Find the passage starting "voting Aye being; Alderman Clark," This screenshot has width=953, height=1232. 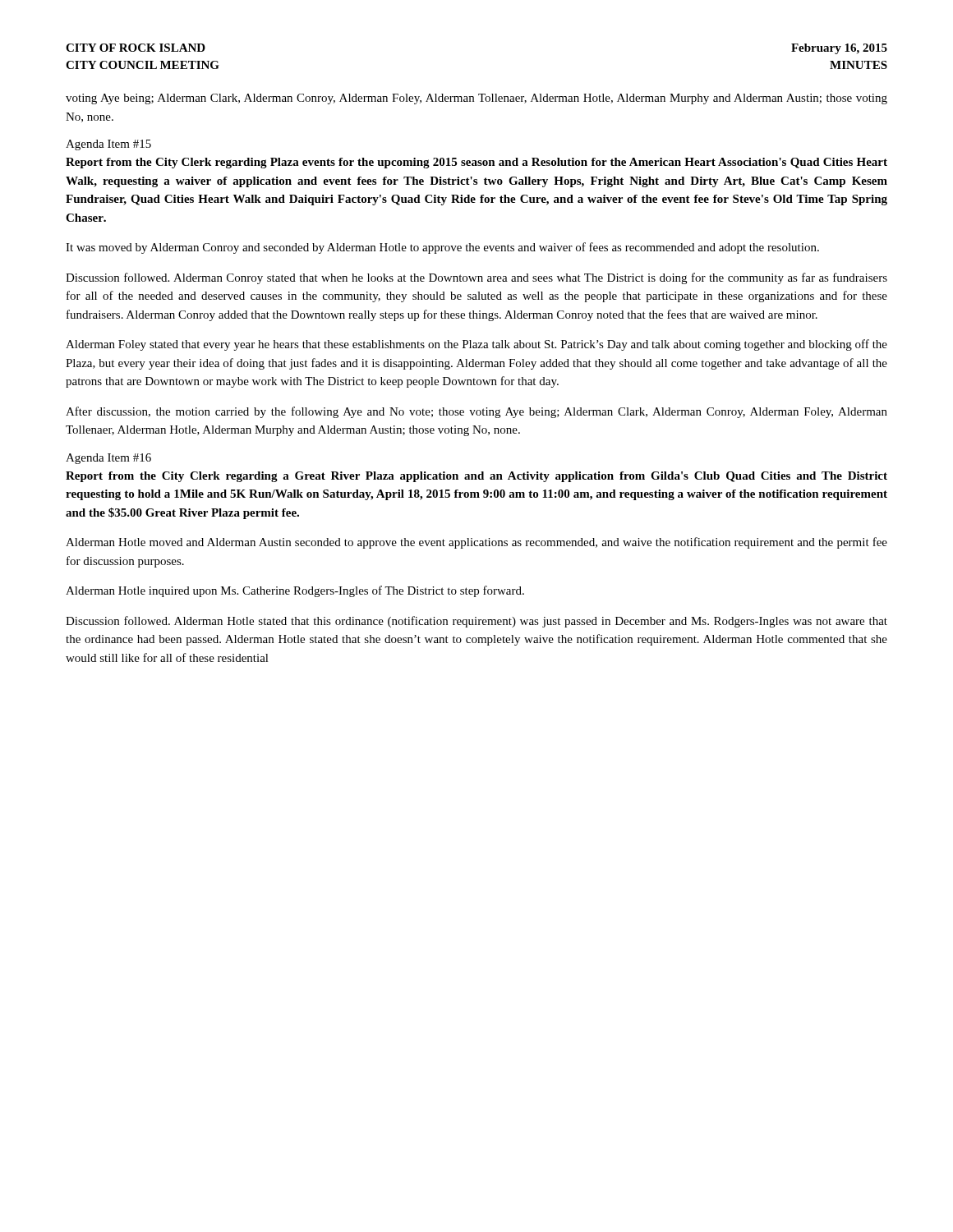[x=476, y=107]
